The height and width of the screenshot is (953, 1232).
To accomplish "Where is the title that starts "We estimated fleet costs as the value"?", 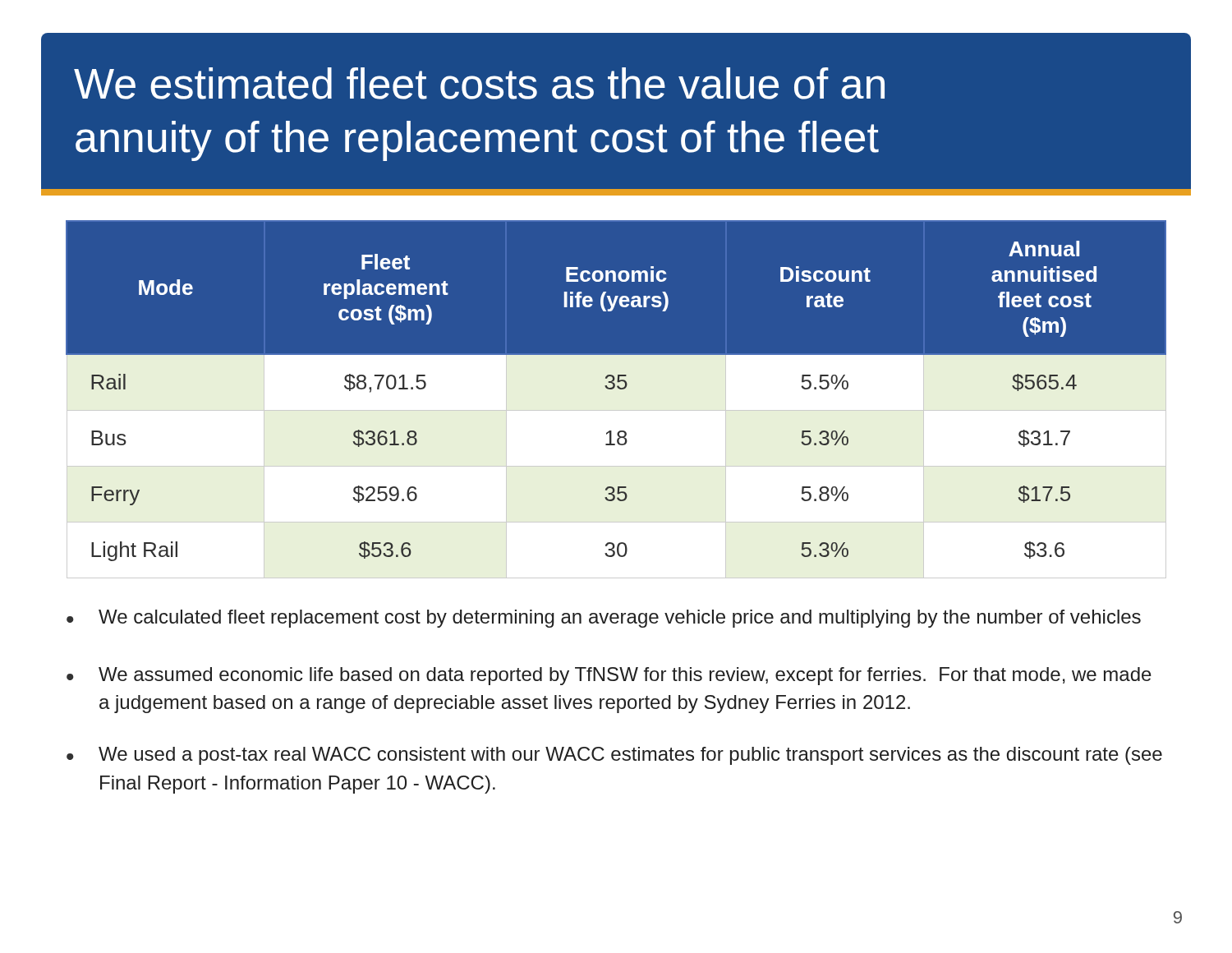I will tap(616, 111).
